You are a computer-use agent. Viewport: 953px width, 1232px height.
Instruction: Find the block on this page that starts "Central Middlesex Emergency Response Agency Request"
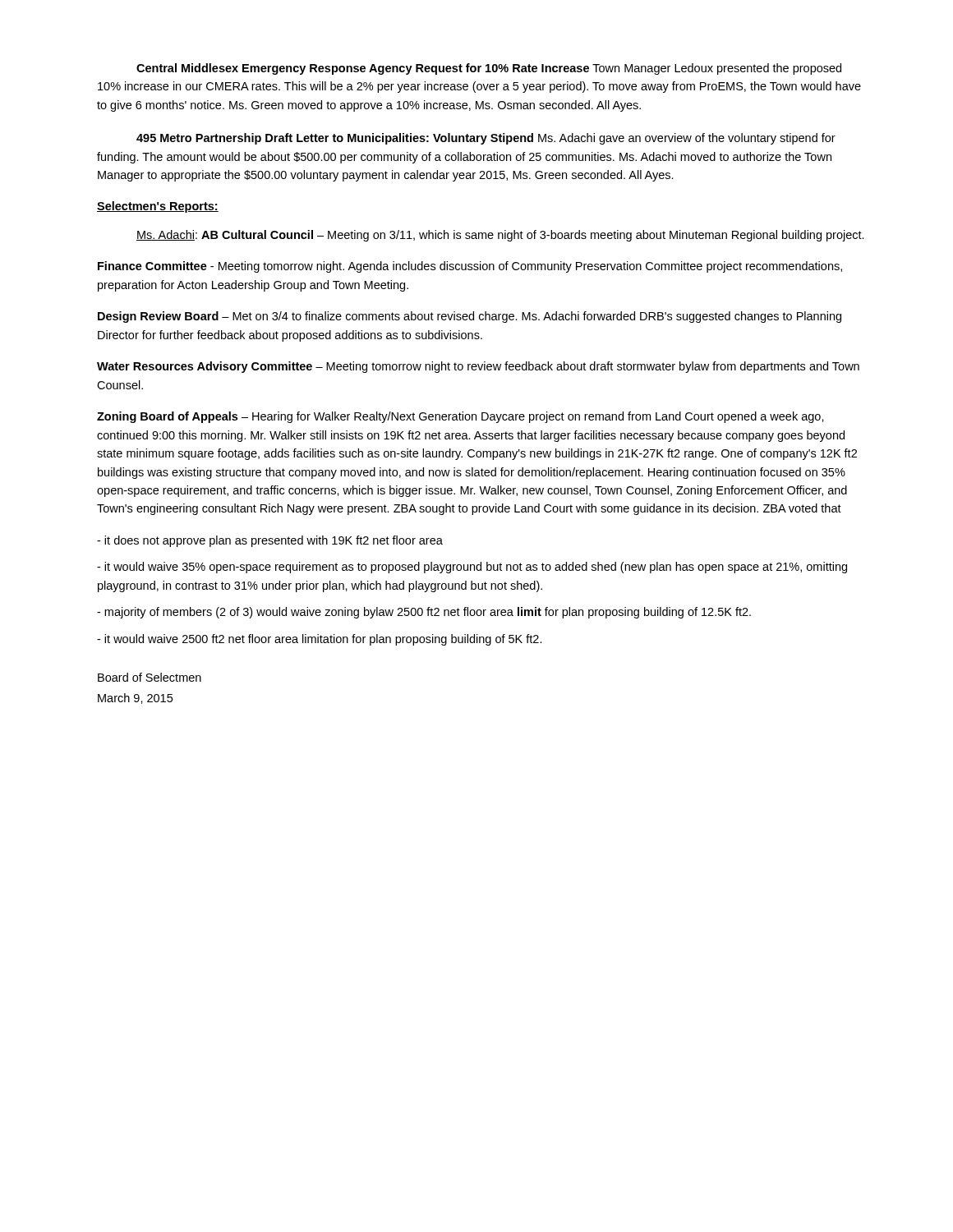click(479, 87)
